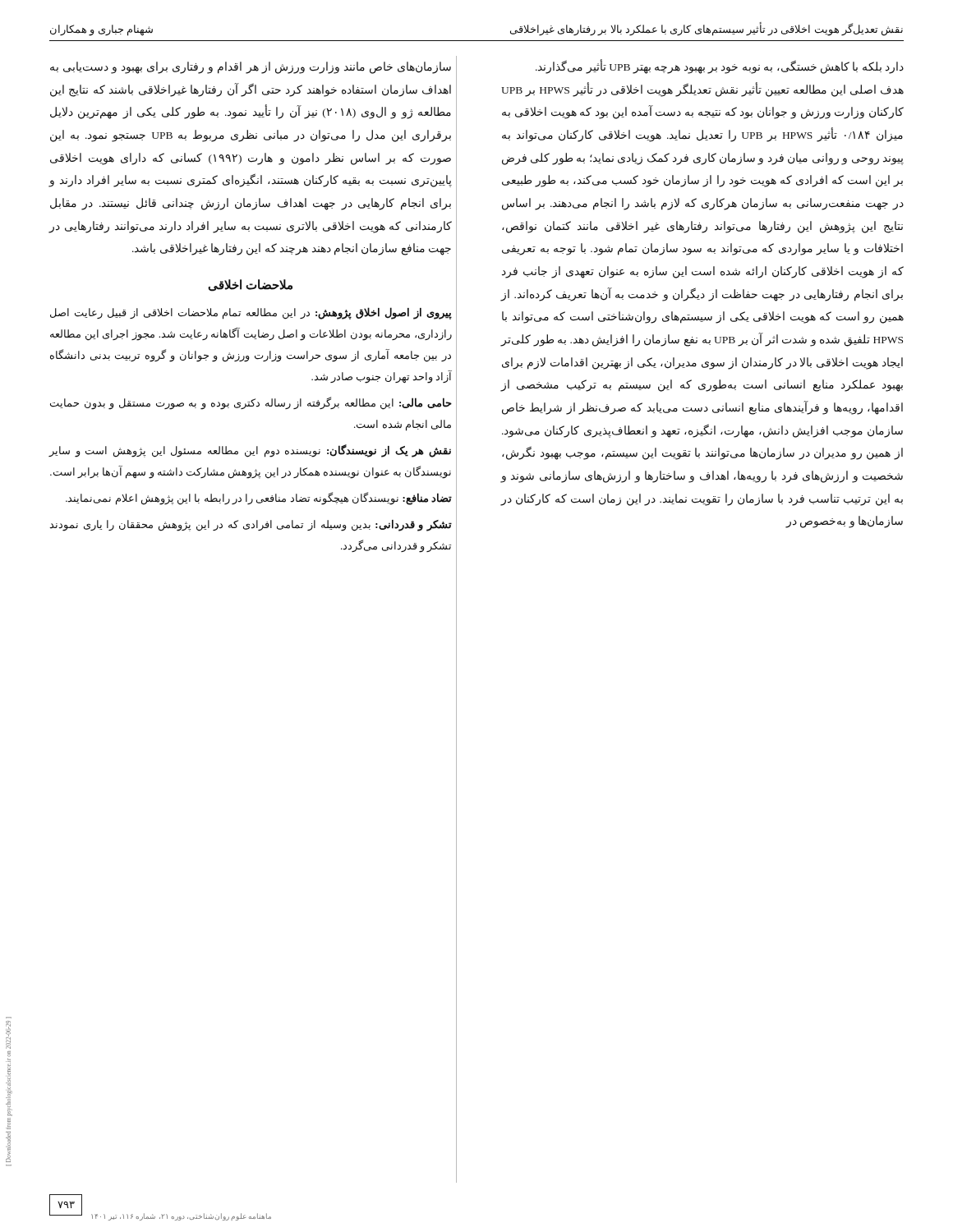
Task: Locate the text block with the text "سازمان‌های خاص مانند وزارت"
Action: point(251,158)
